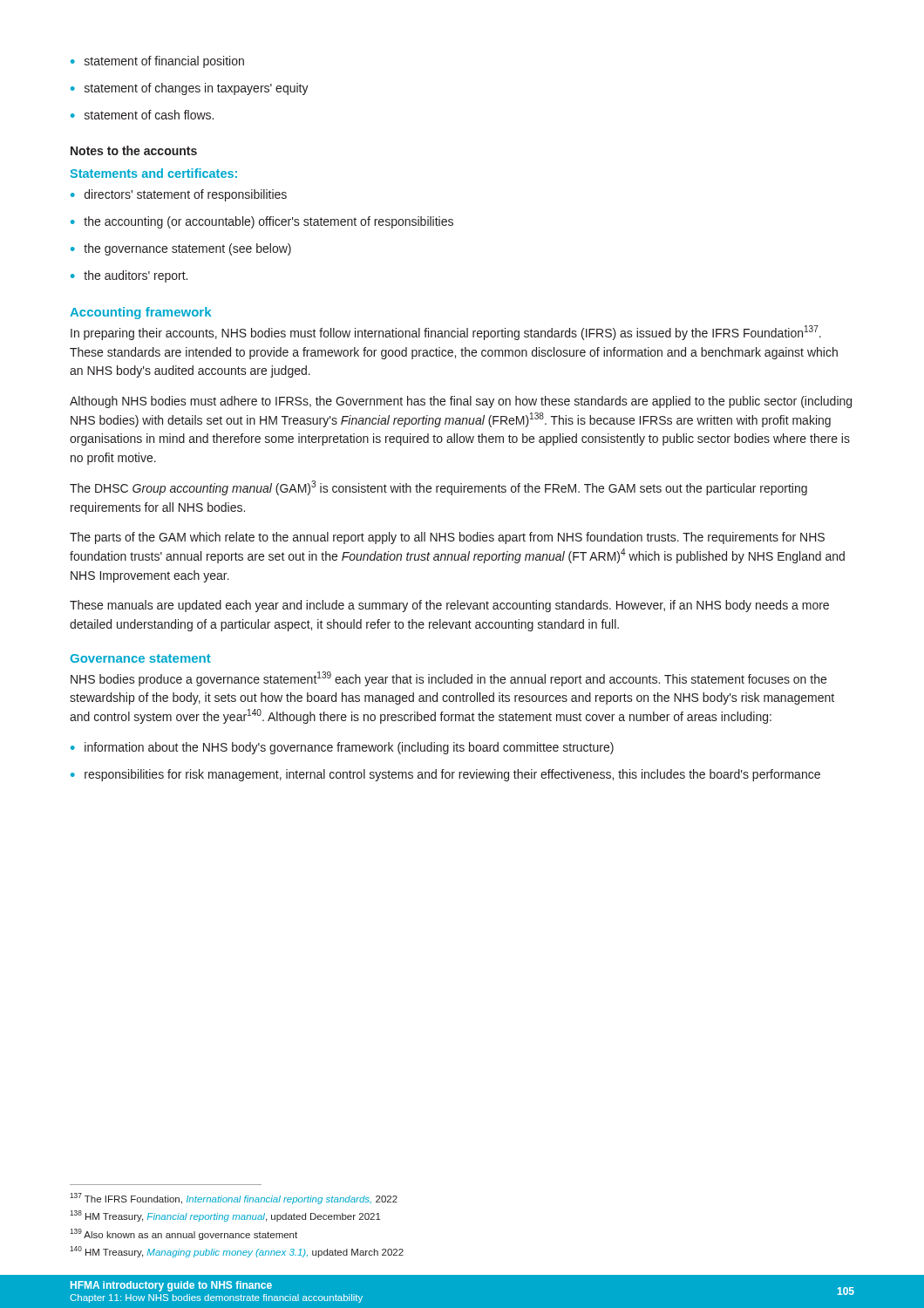Select the list item with the text "• information about the NHS body's"
Screen dimensions: 1308x924
coord(342,749)
